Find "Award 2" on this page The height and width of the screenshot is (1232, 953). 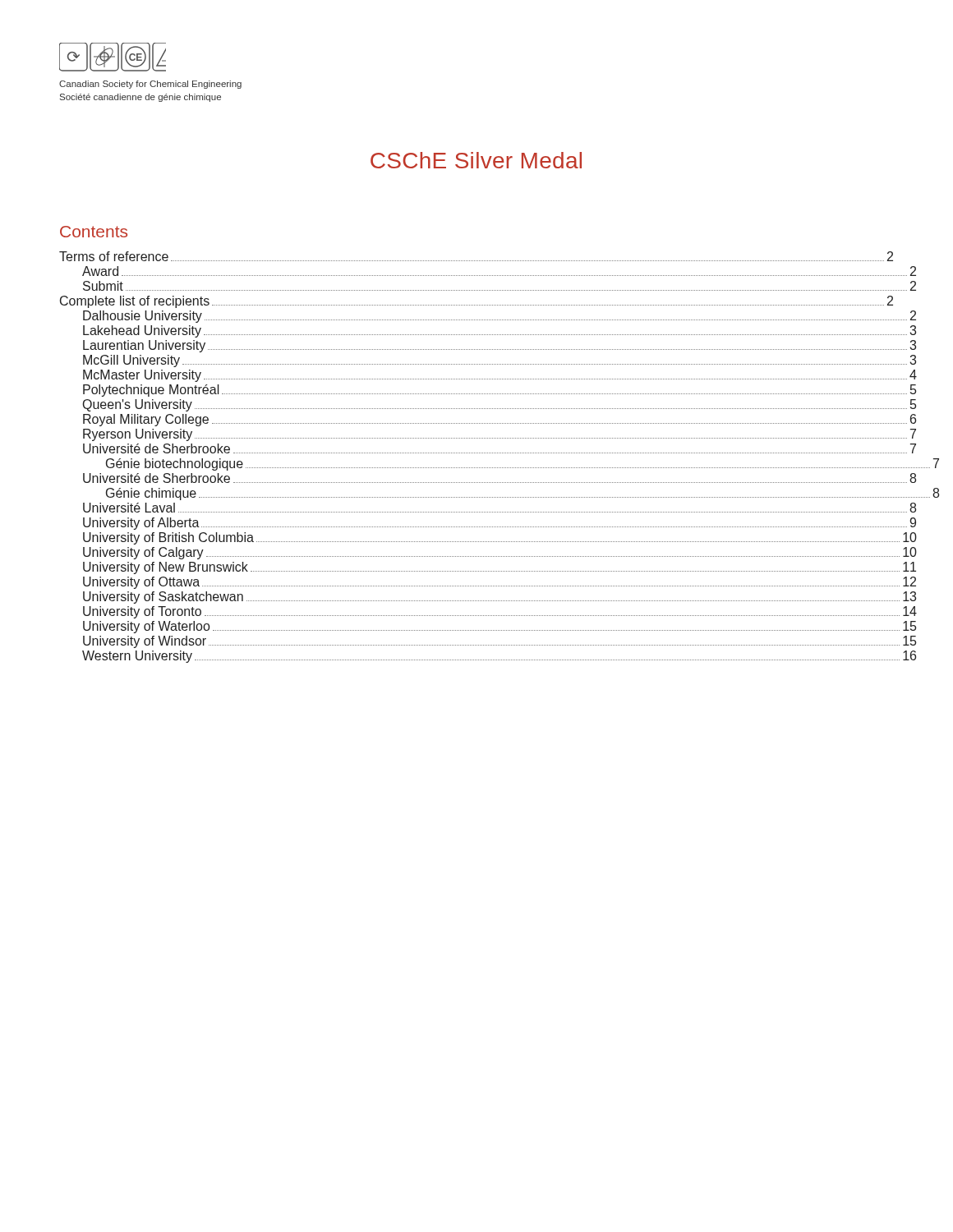point(500,272)
